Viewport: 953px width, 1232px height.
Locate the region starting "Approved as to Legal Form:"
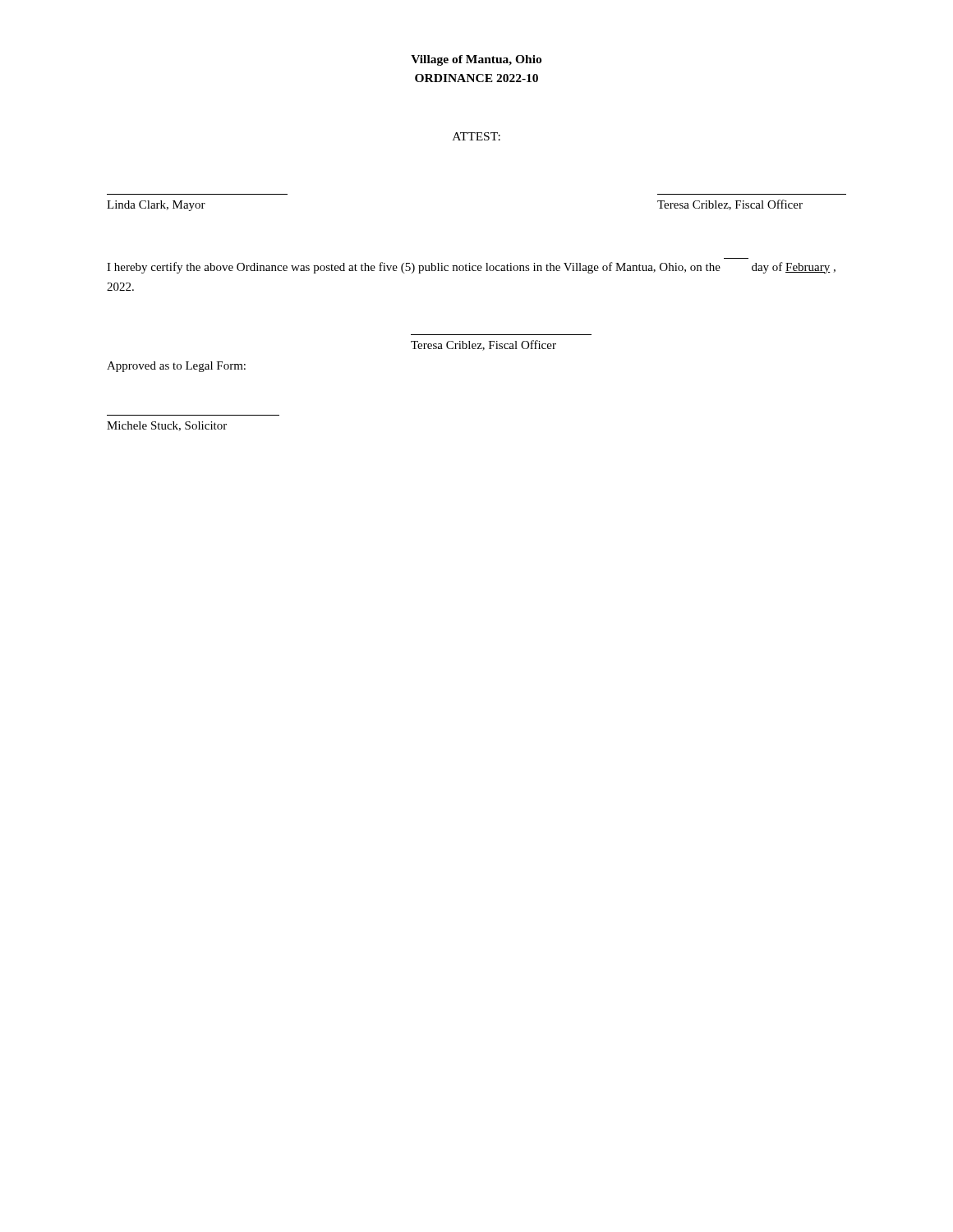(177, 365)
